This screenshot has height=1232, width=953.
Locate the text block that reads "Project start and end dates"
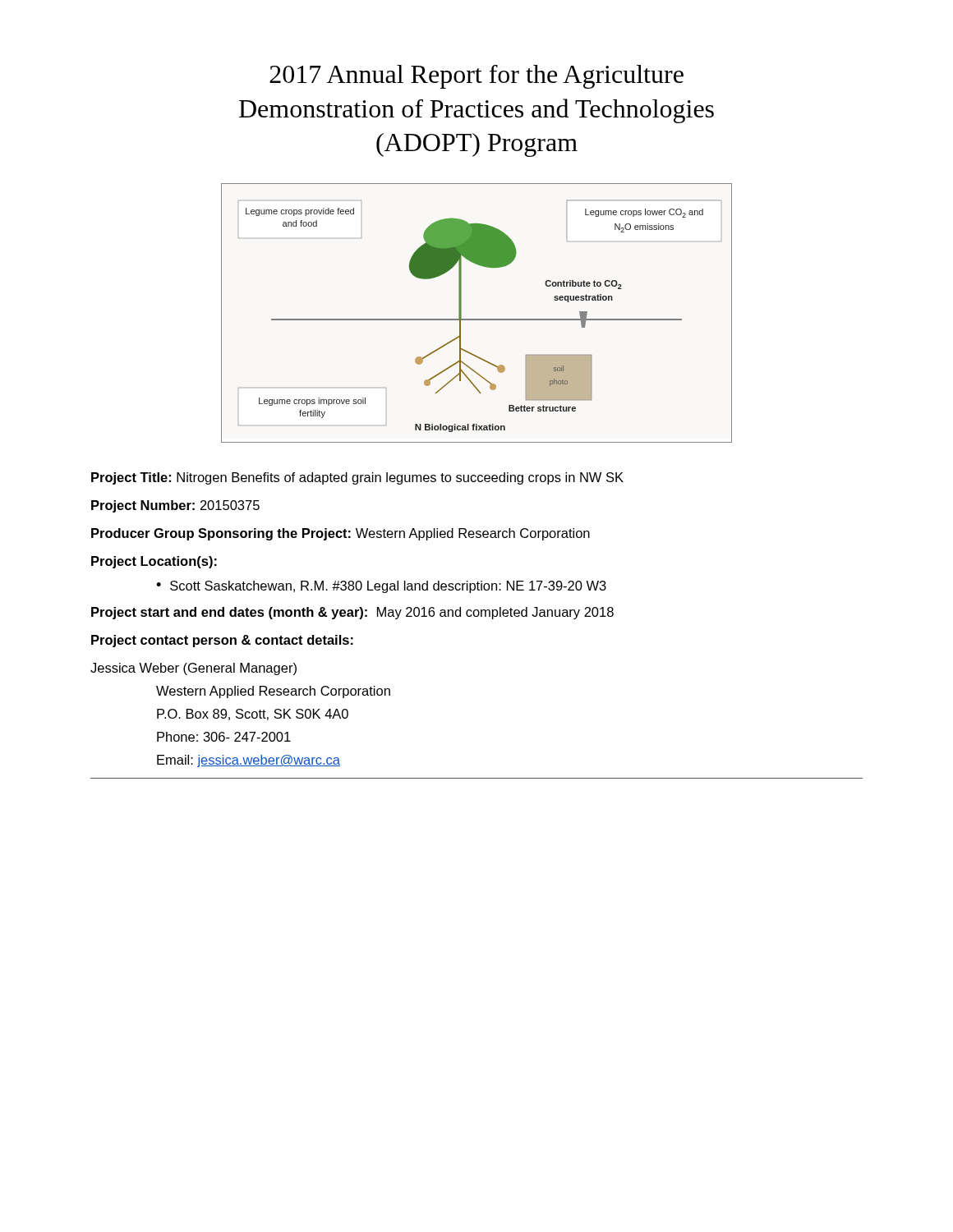click(352, 612)
